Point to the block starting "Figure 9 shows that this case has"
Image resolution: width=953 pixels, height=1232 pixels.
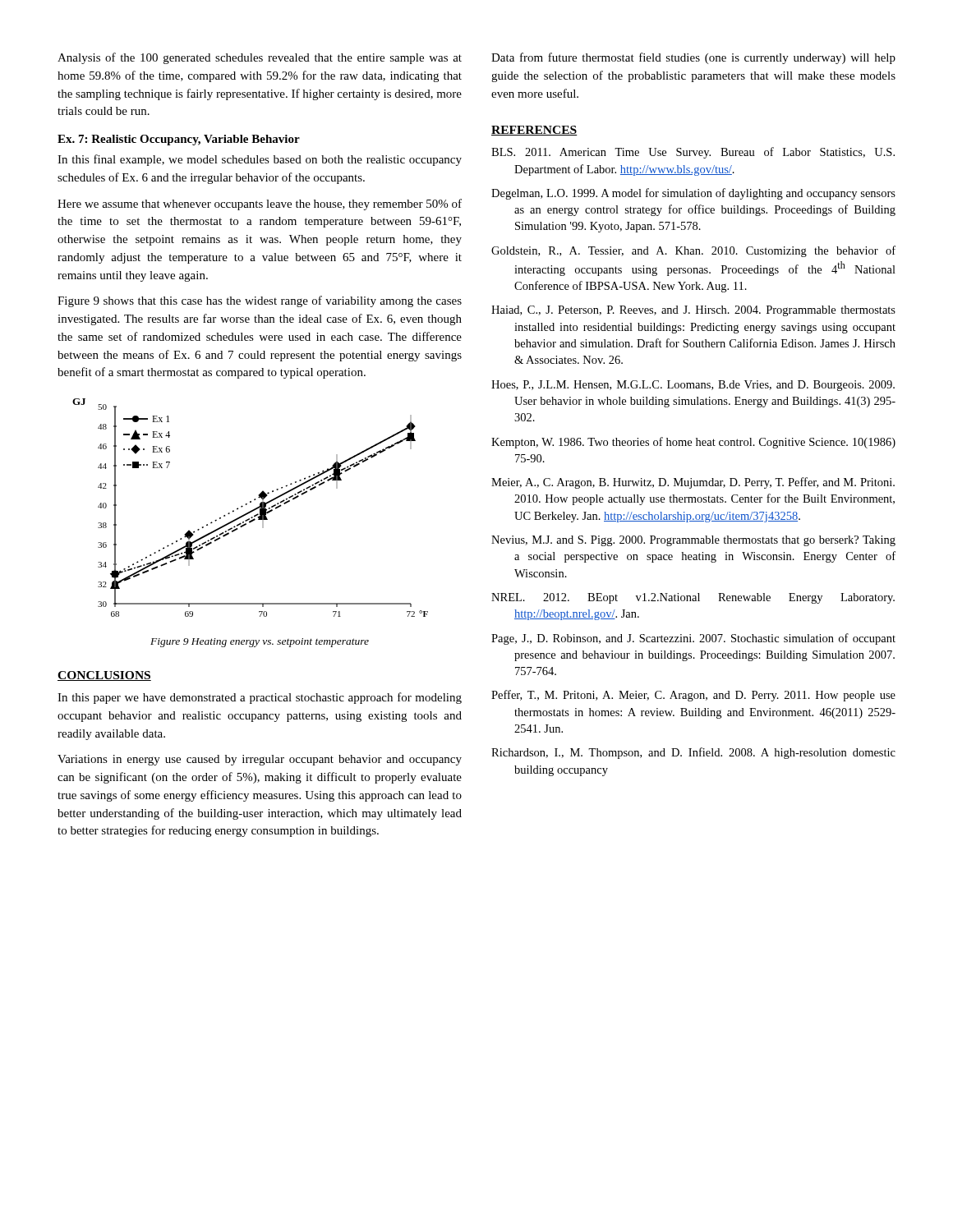[260, 337]
